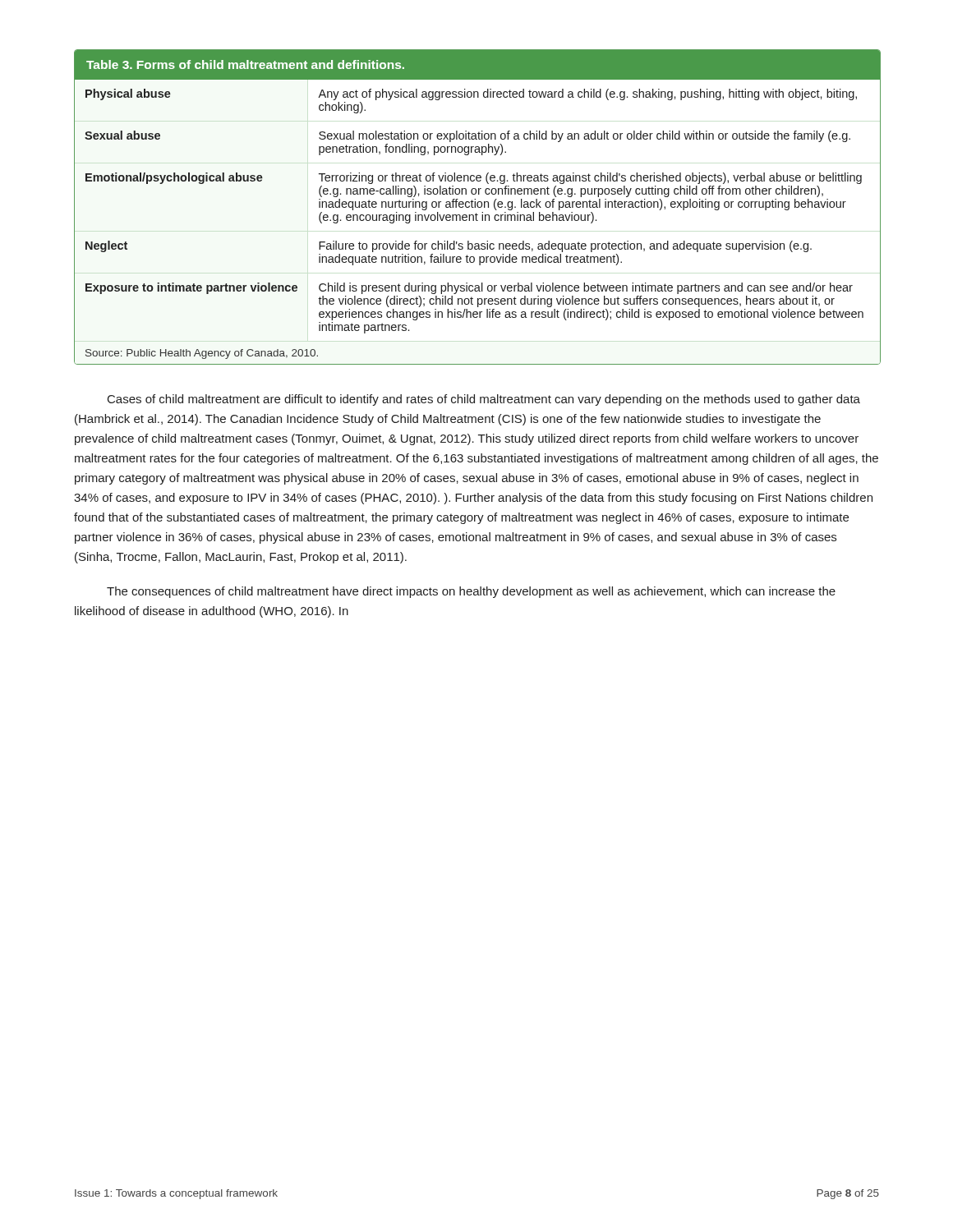
Task: Where is the passage that starts "Source: Public Health Agency"?
Action: pos(202,353)
